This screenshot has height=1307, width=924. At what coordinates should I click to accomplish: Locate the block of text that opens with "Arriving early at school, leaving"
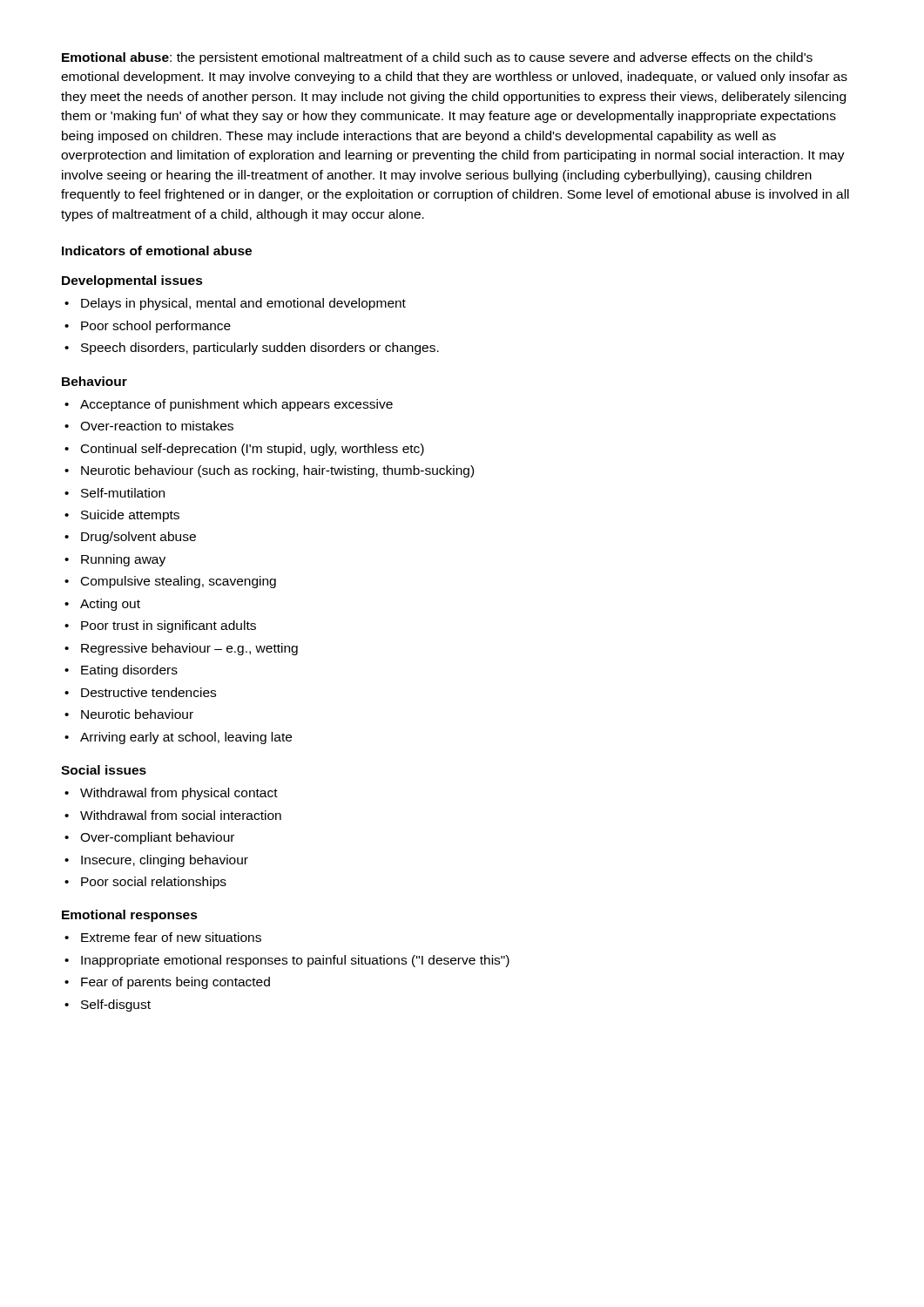pos(186,736)
